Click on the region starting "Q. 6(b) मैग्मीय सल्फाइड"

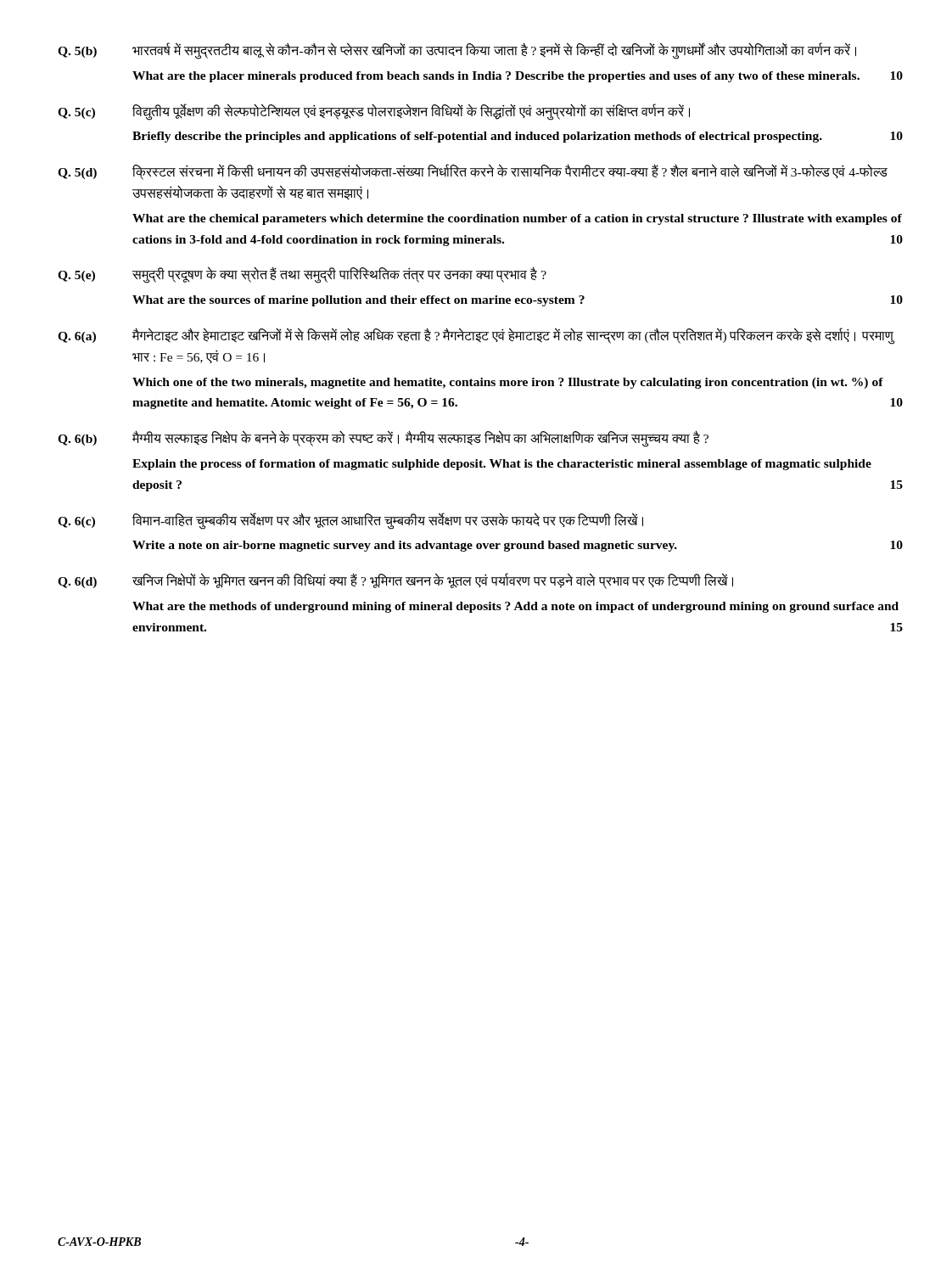click(x=480, y=462)
